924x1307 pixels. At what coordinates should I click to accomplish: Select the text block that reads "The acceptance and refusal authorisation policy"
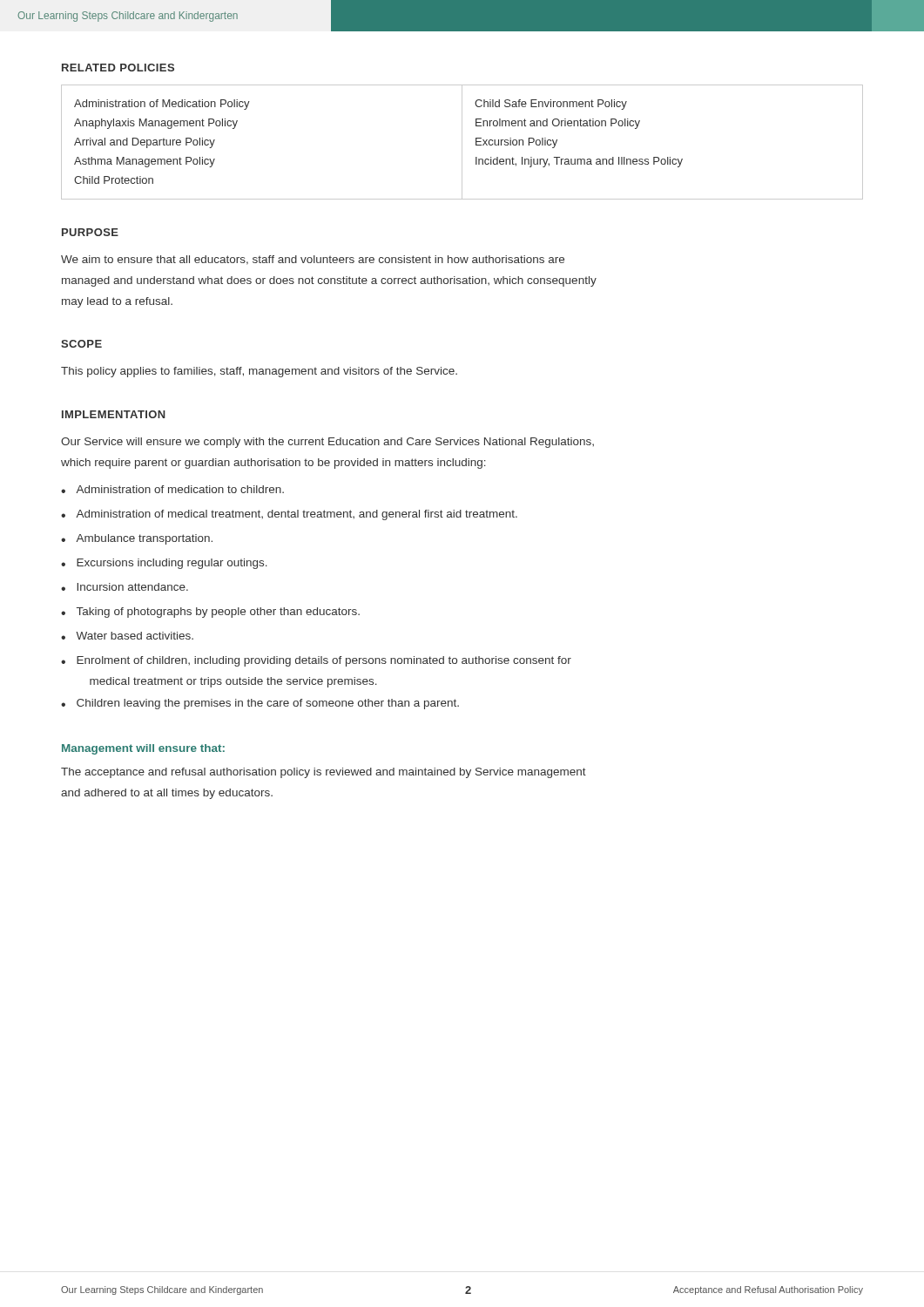click(x=323, y=782)
